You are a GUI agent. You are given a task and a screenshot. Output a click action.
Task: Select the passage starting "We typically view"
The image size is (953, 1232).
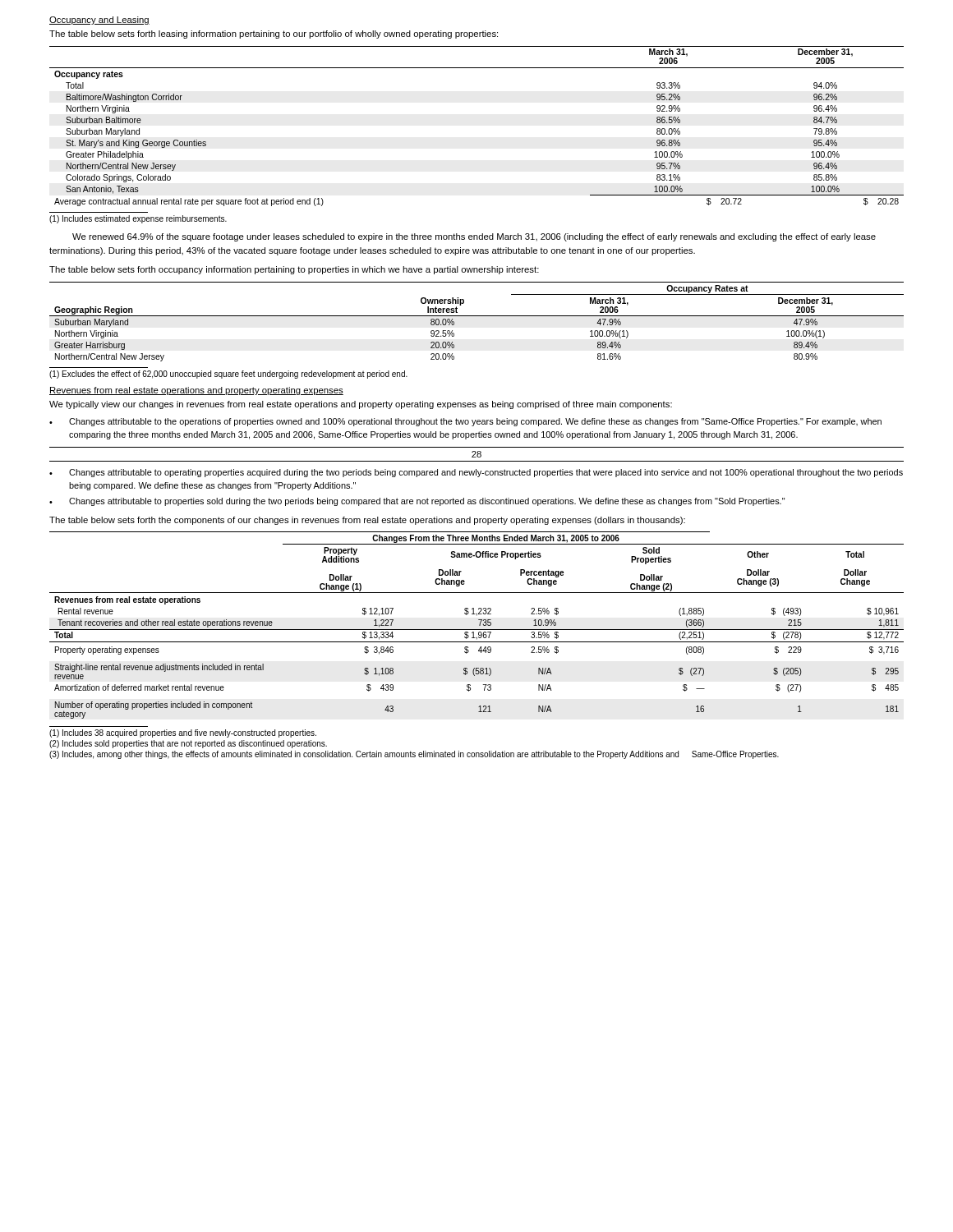(x=361, y=404)
